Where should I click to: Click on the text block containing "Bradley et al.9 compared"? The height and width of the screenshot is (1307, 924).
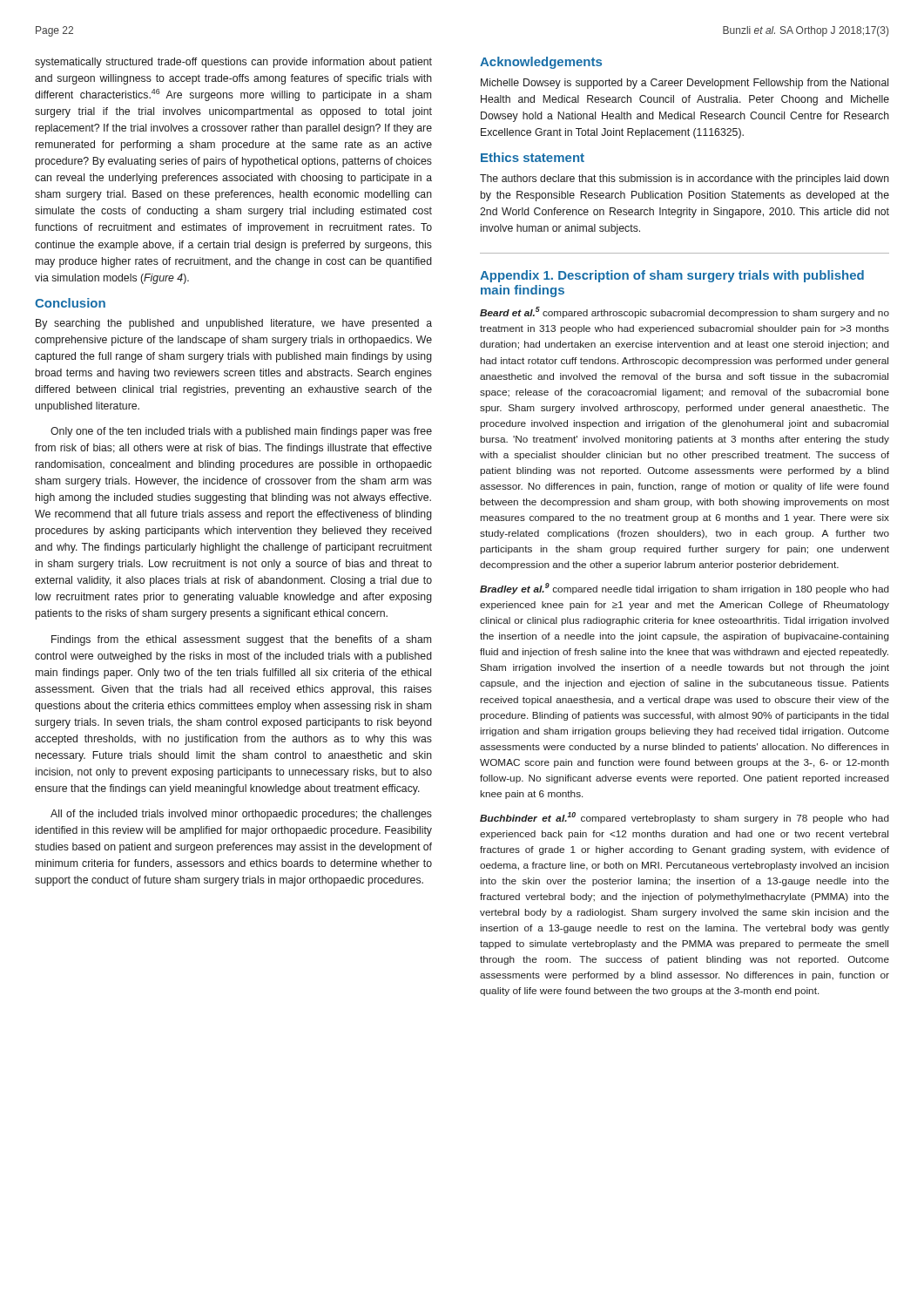coord(684,691)
